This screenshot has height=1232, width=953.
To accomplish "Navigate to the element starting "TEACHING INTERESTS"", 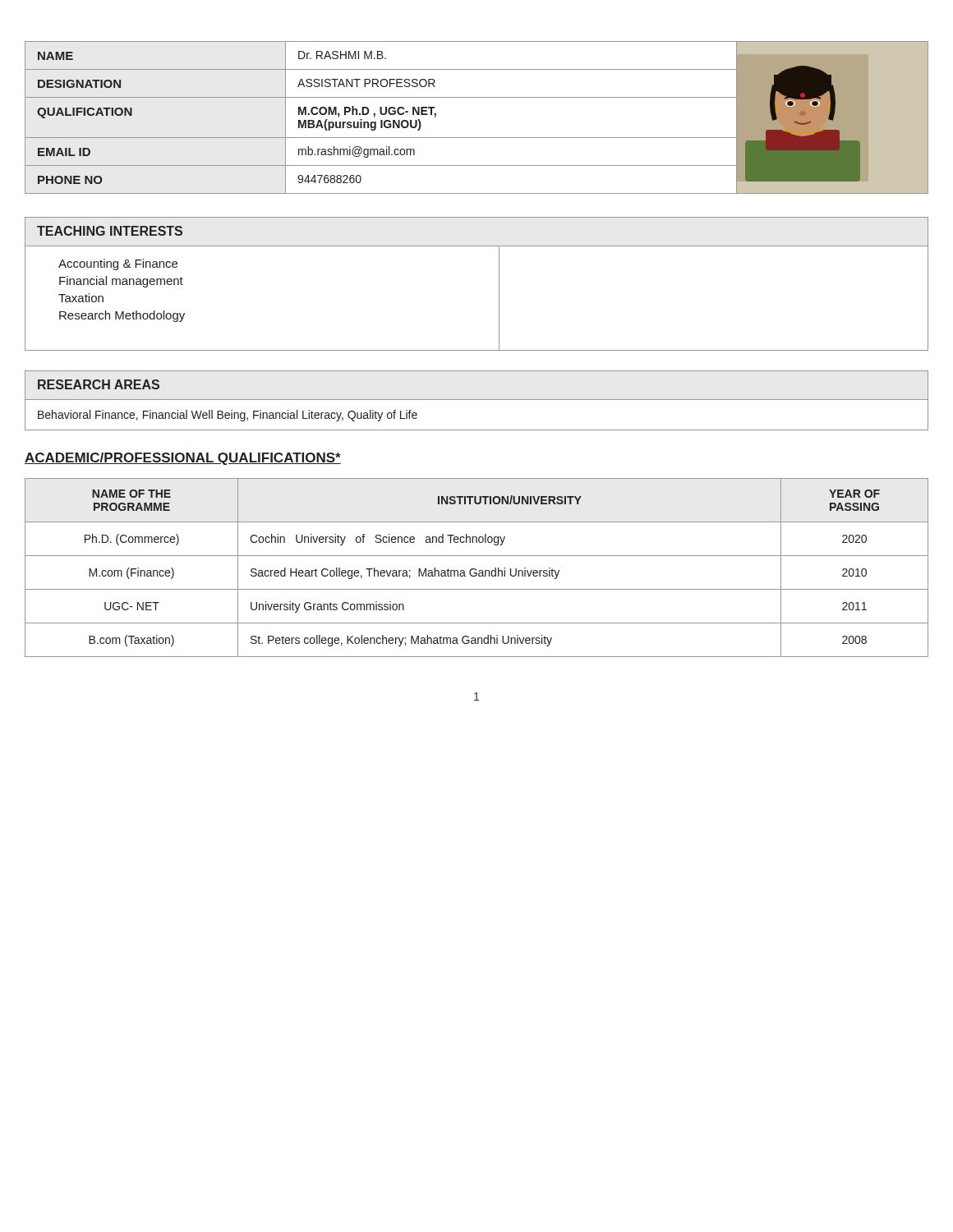I will 110,231.
